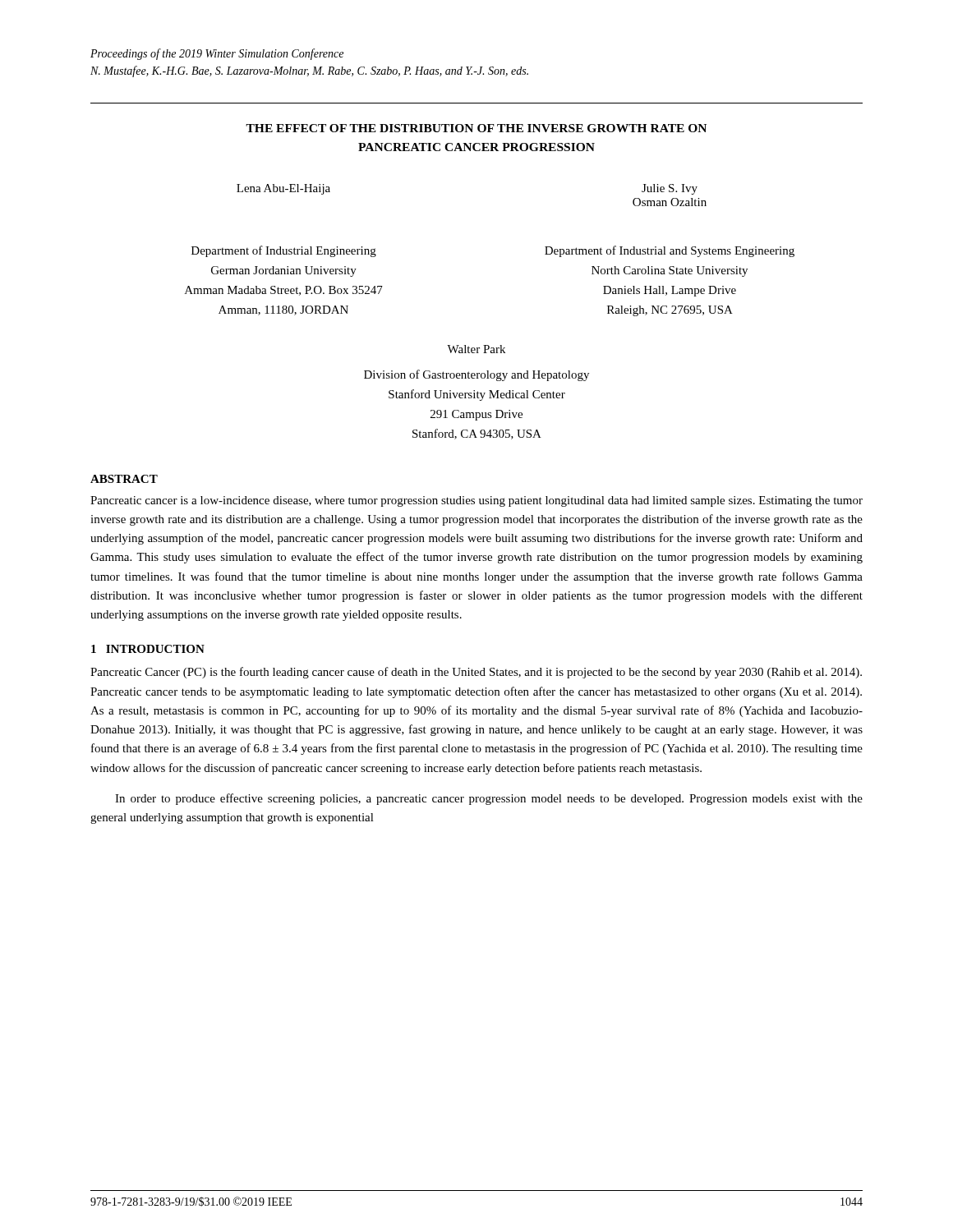Navigate to the text block starting "Julie S. IvyOsman Ozaltin"
The image size is (953, 1232).
pyautogui.click(x=670, y=195)
